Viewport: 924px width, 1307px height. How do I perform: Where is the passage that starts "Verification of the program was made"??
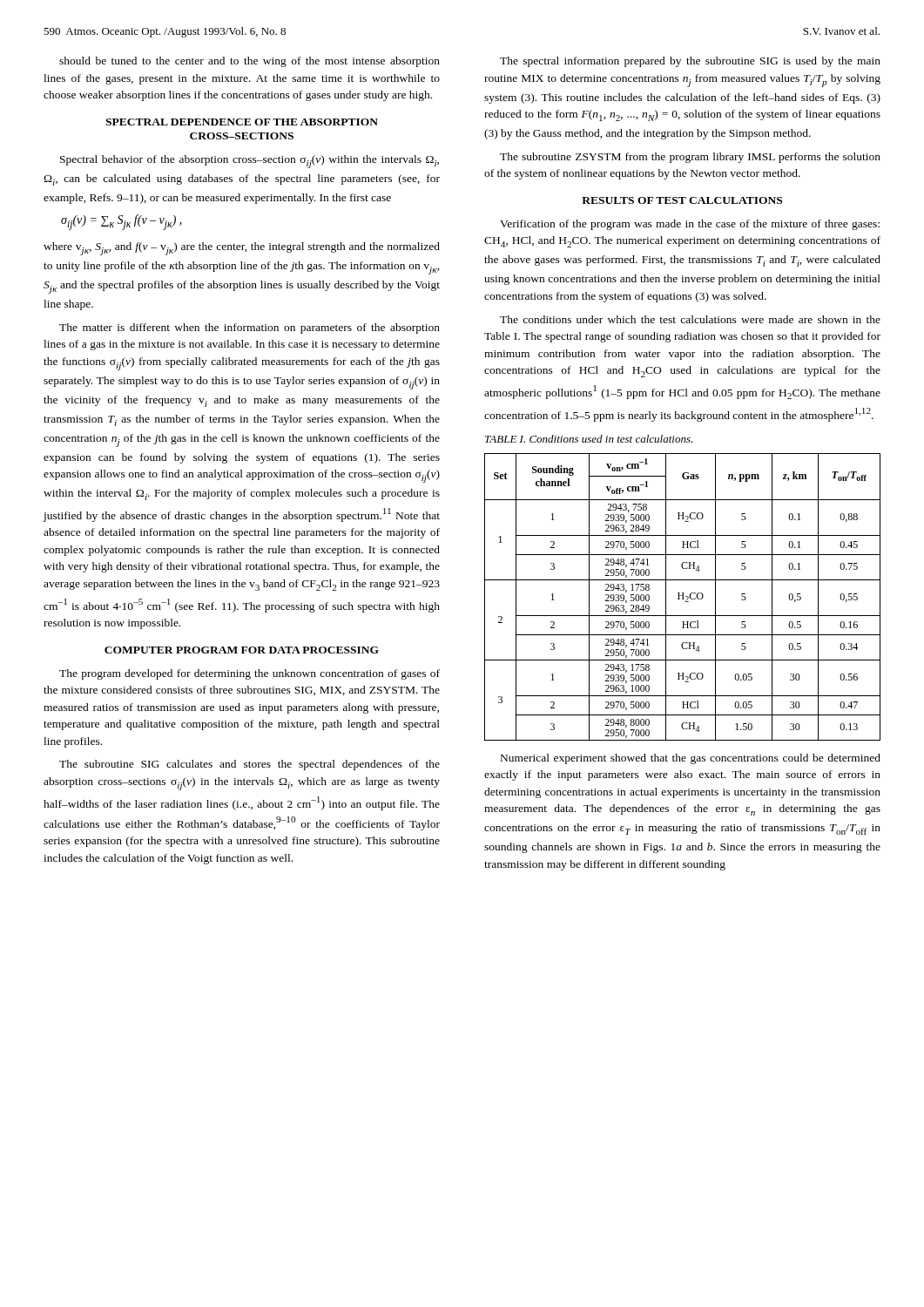pos(682,260)
